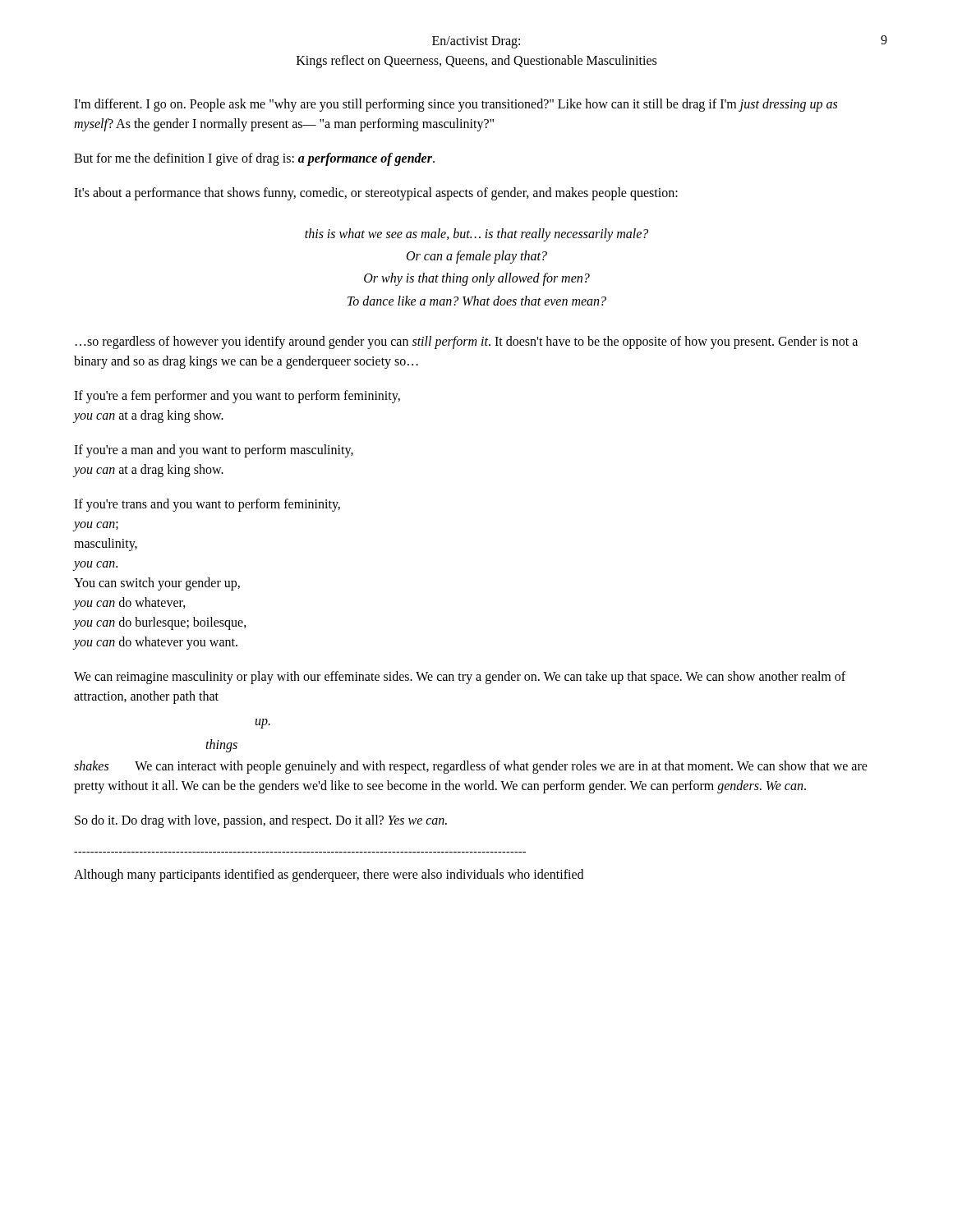
Task: Click the passage that begins "shakes We can interact with"
Action: click(x=471, y=776)
